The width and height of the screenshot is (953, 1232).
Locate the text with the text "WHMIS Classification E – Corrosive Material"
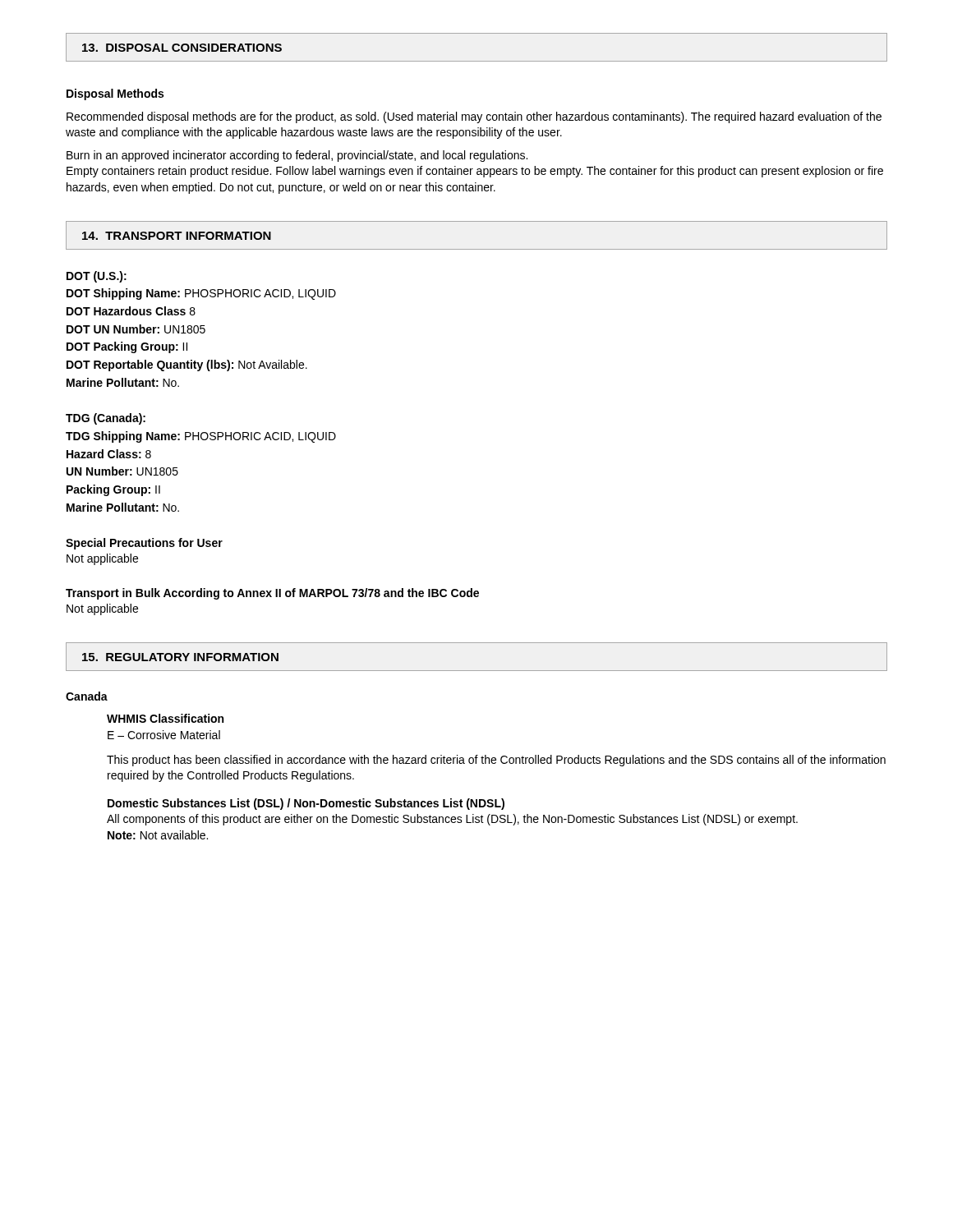(165, 718)
